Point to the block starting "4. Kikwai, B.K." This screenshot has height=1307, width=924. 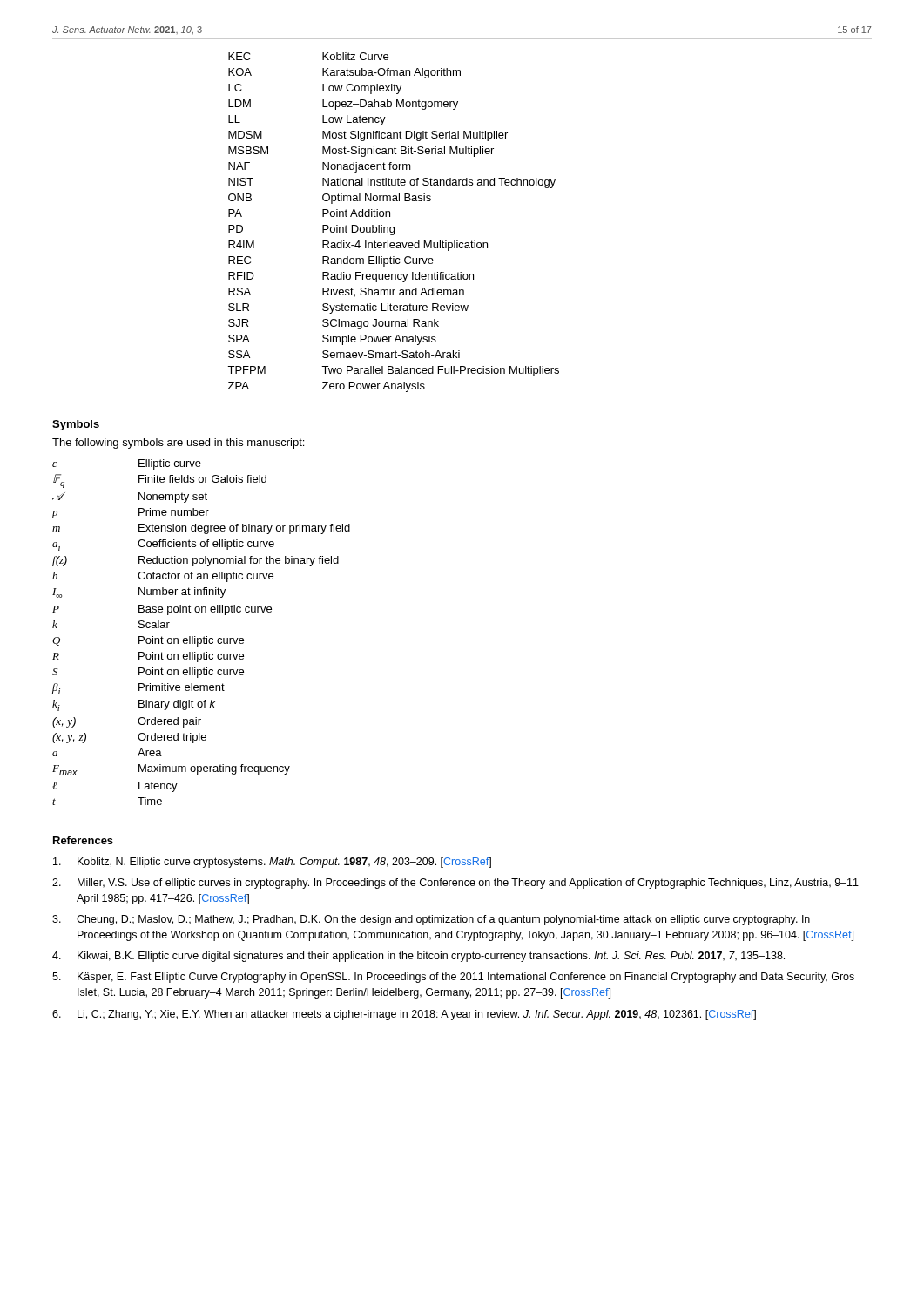462,956
